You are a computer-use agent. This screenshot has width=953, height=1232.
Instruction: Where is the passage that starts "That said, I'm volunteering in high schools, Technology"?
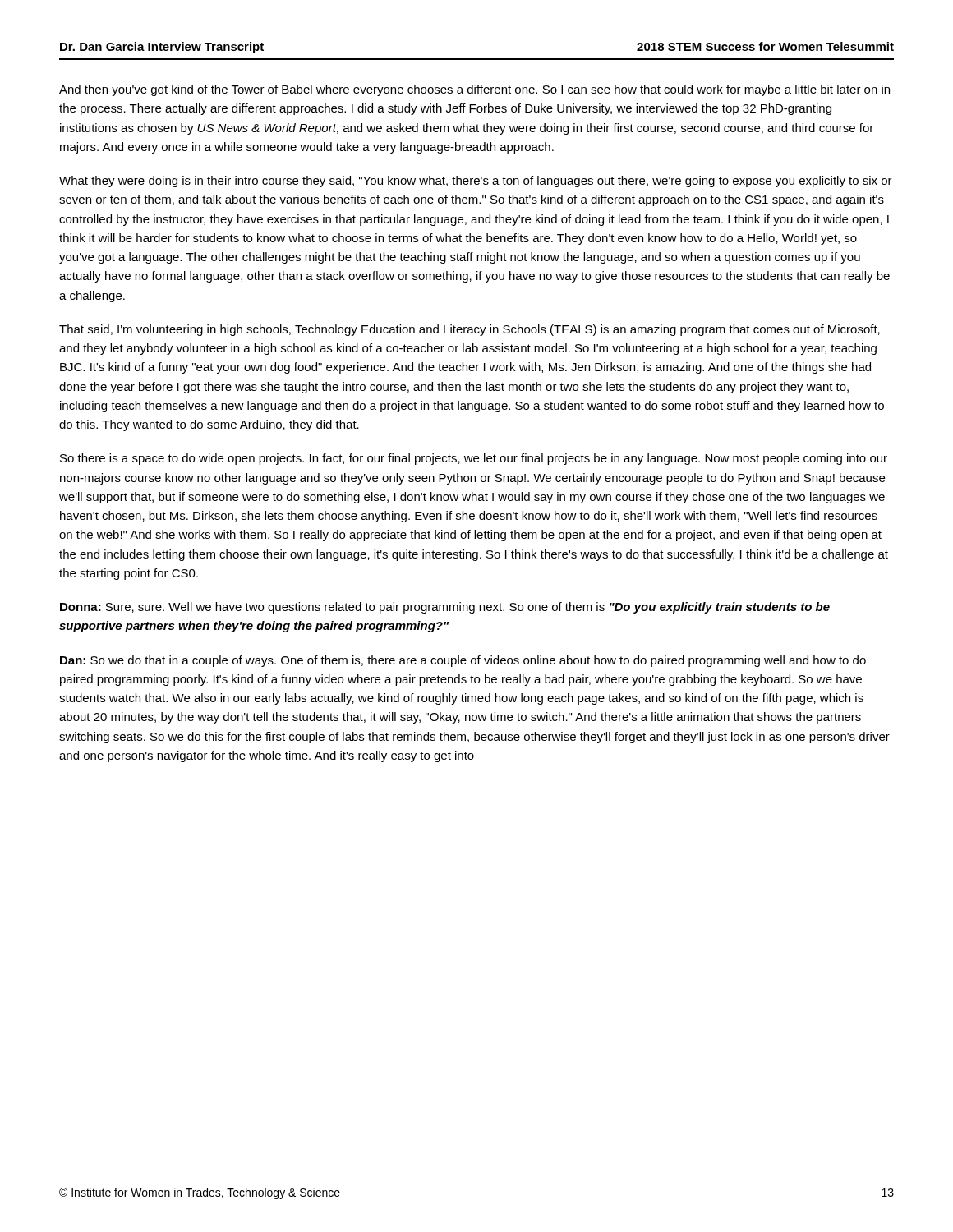(x=472, y=376)
